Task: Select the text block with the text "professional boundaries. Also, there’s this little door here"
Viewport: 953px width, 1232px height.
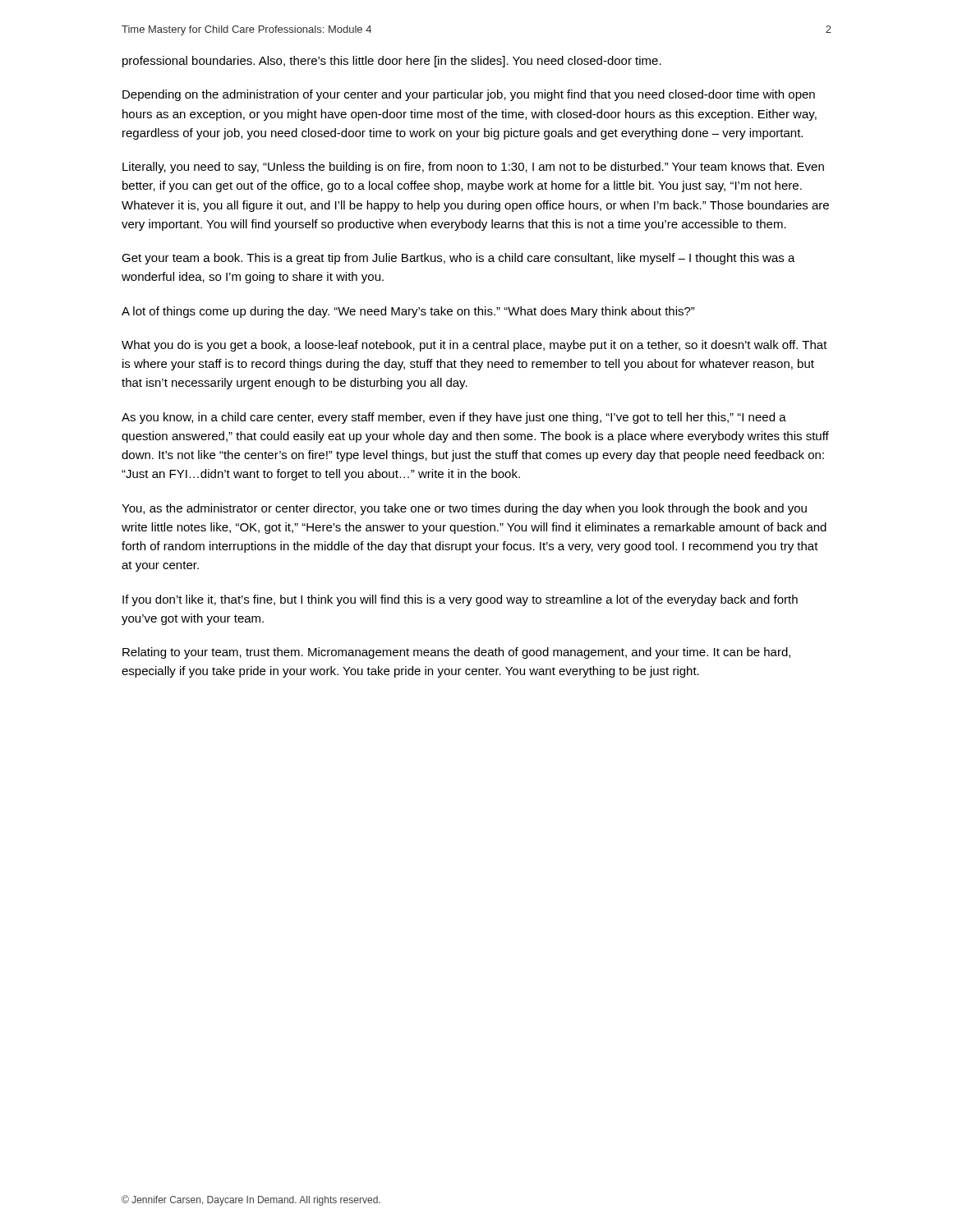Action: (x=392, y=60)
